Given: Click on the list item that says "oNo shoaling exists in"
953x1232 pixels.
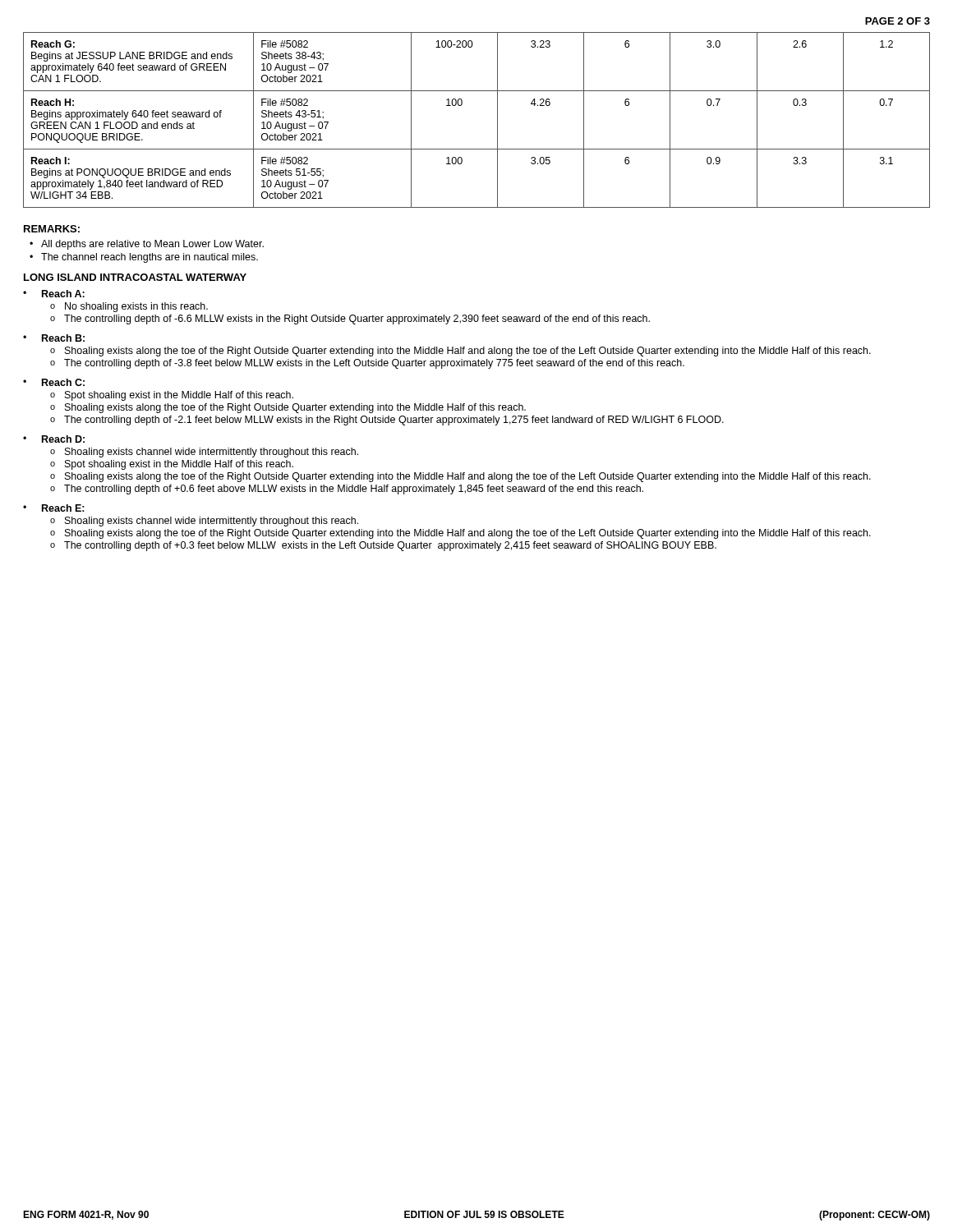Looking at the screenshot, I should (x=486, y=306).
